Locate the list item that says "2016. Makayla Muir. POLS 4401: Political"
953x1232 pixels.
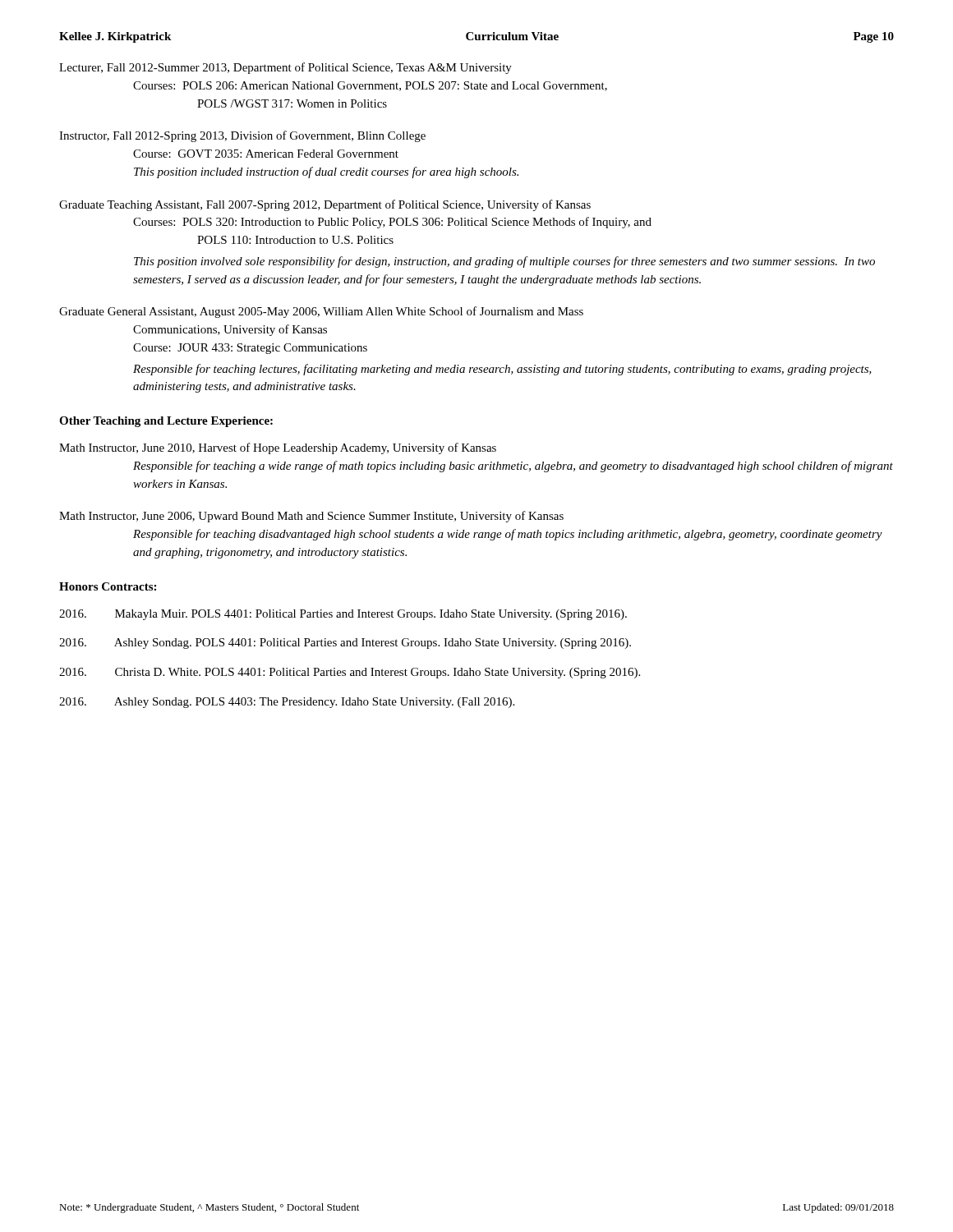476,614
